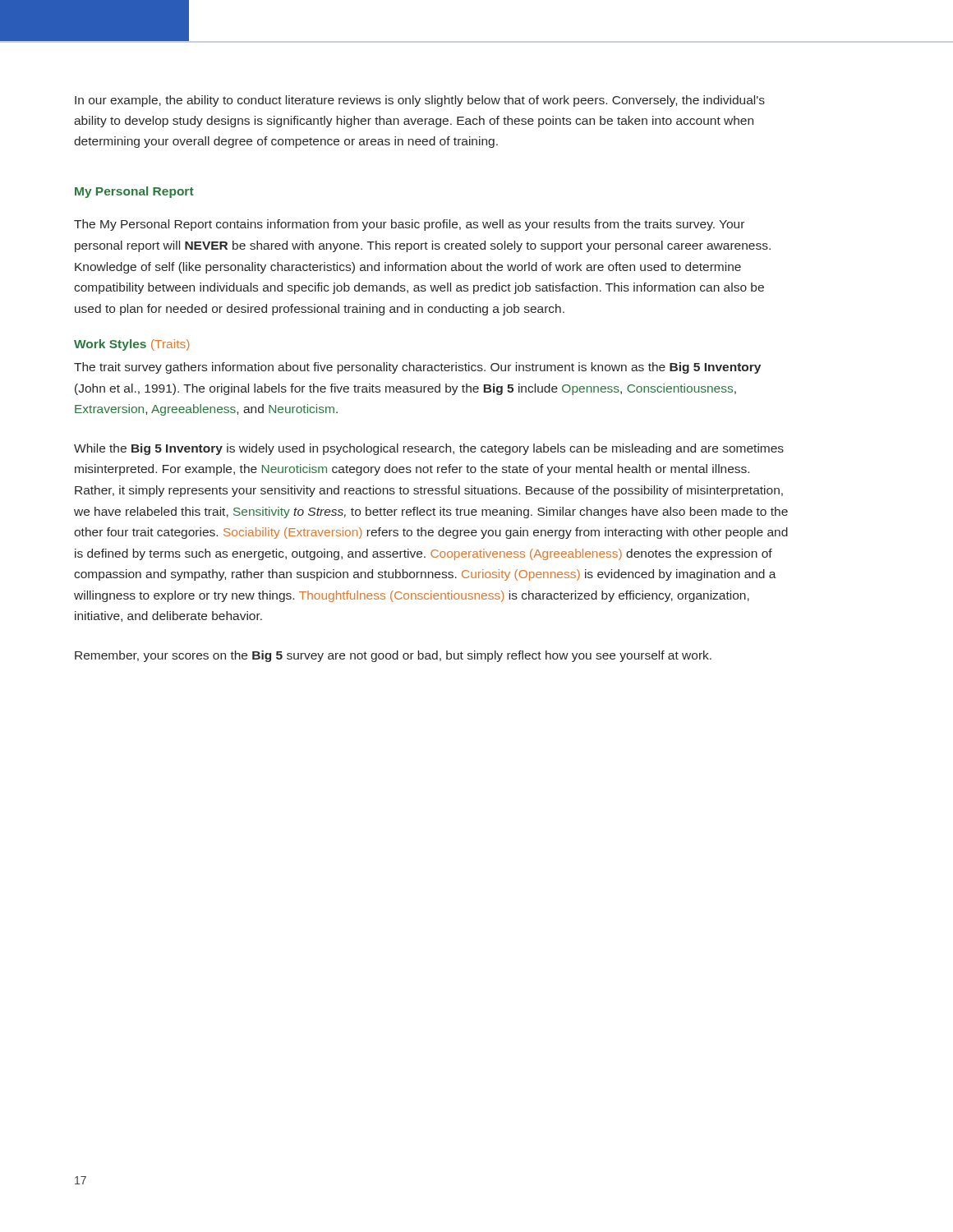
Task: Locate the section header that reads "Work Styles (Traits)"
Action: click(x=132, y=344)
